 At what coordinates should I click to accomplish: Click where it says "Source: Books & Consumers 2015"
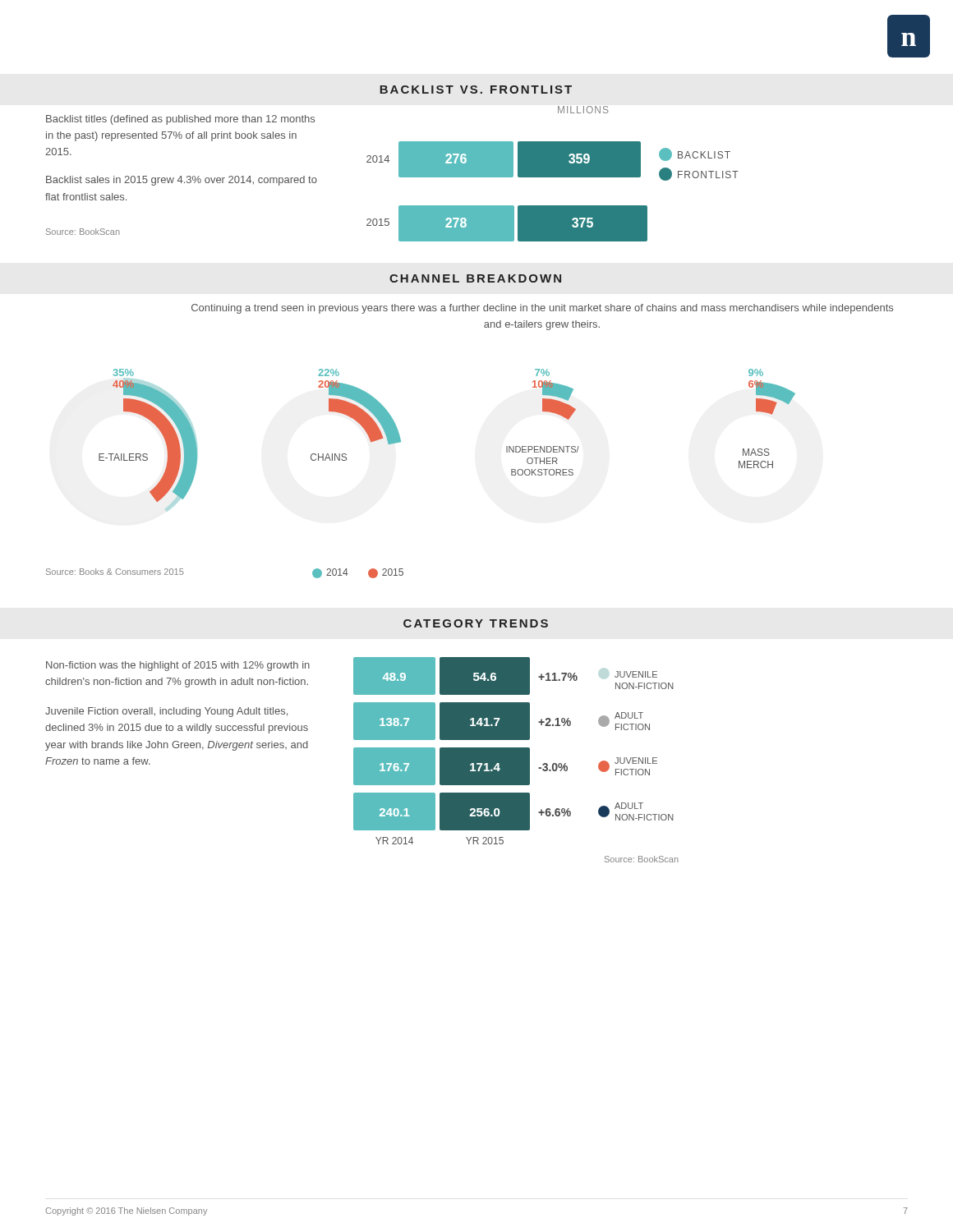pos(115,572)
